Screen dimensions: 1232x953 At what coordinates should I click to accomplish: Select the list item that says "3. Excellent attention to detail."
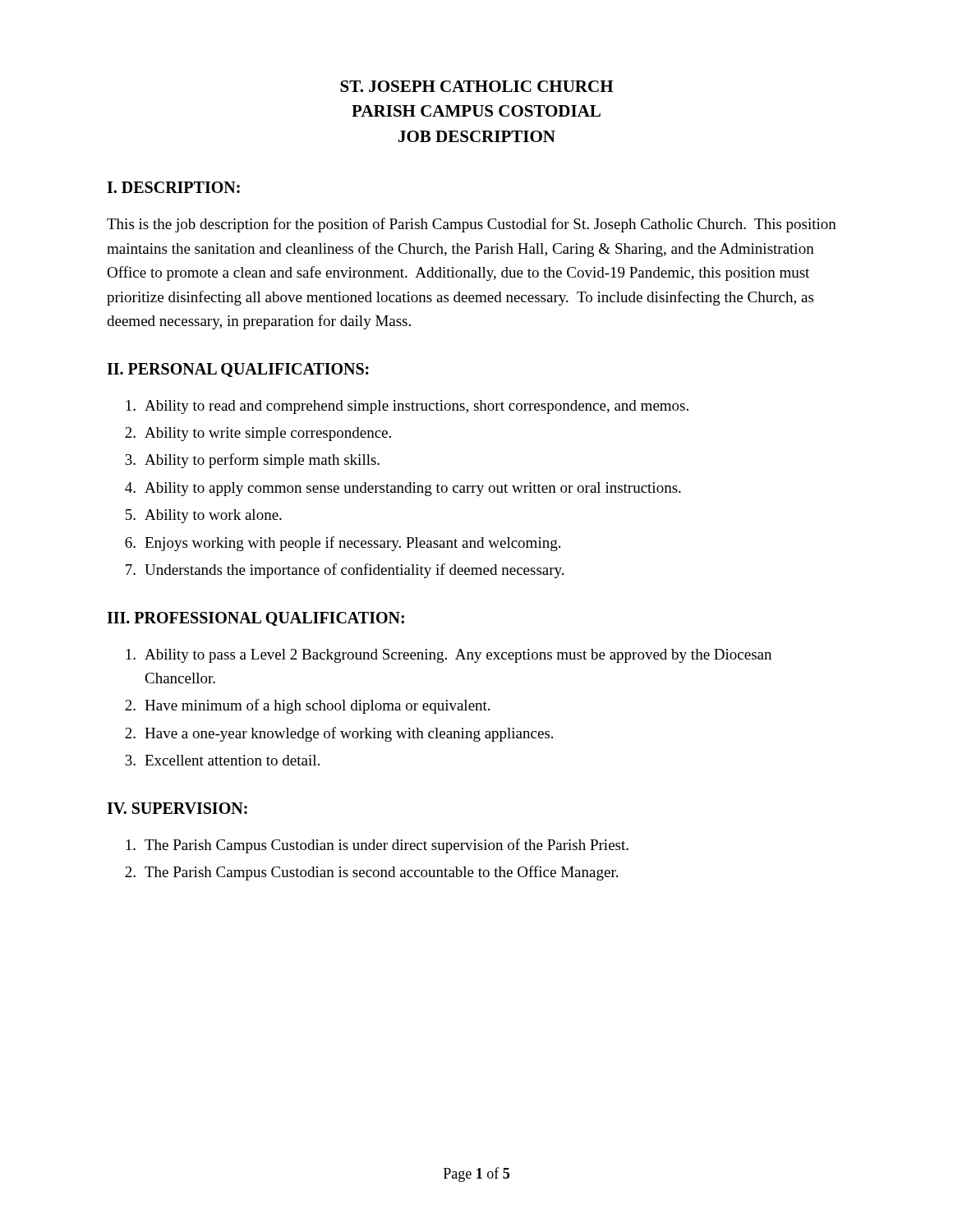tap(222, 760)
